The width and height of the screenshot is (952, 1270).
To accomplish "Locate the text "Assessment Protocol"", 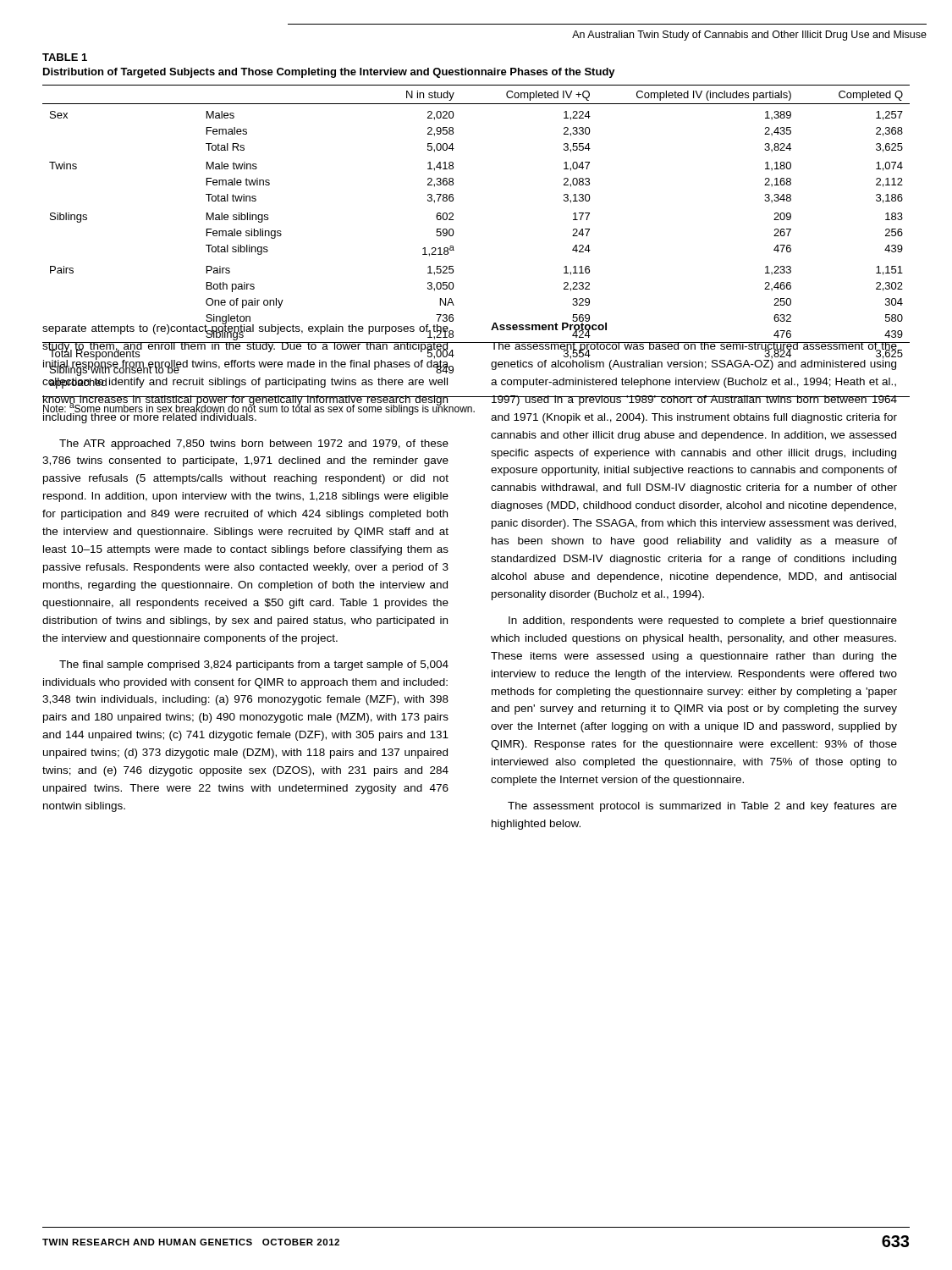I will click(x=549, y=326).
